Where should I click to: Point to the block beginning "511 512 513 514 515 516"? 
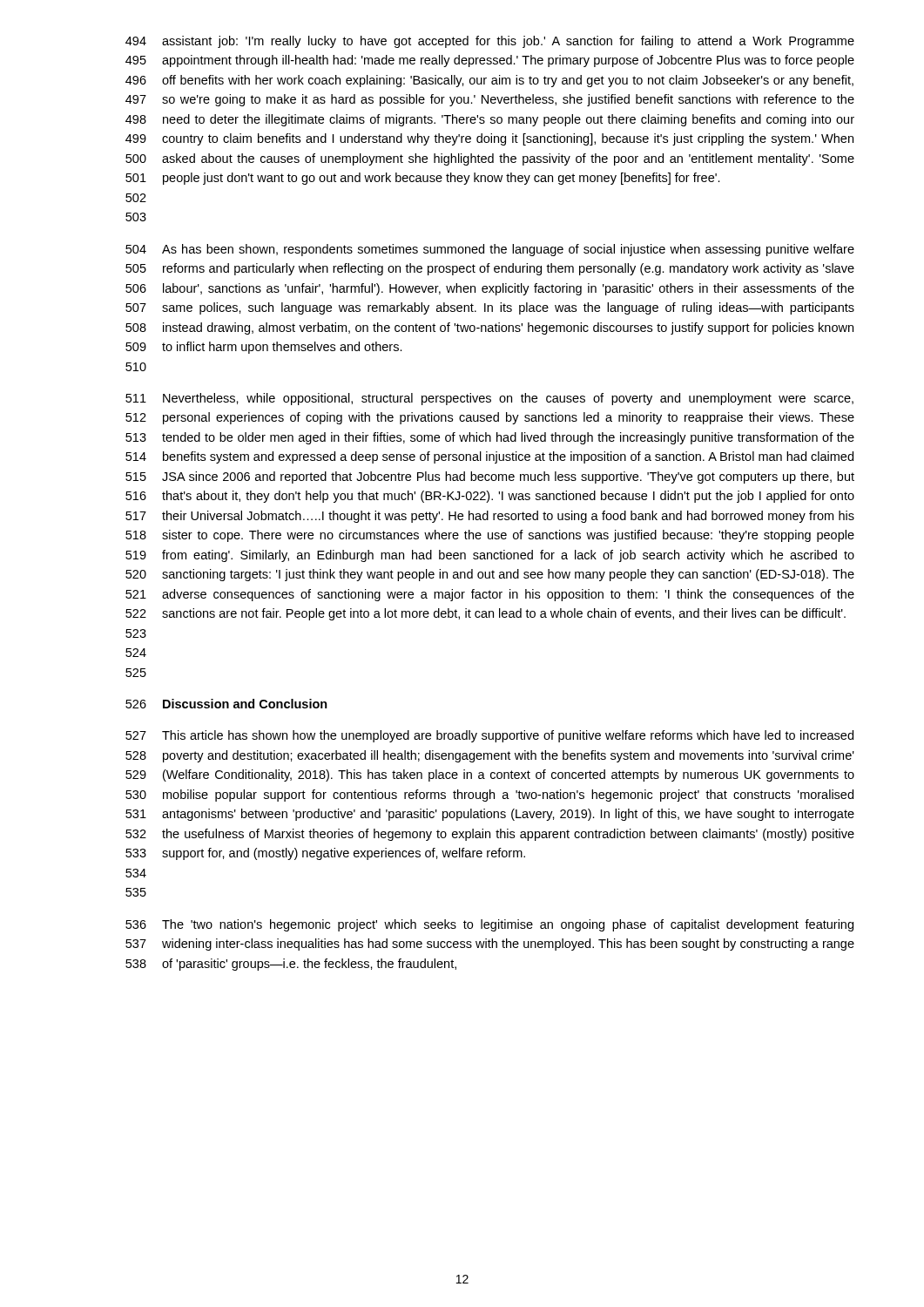471,535
